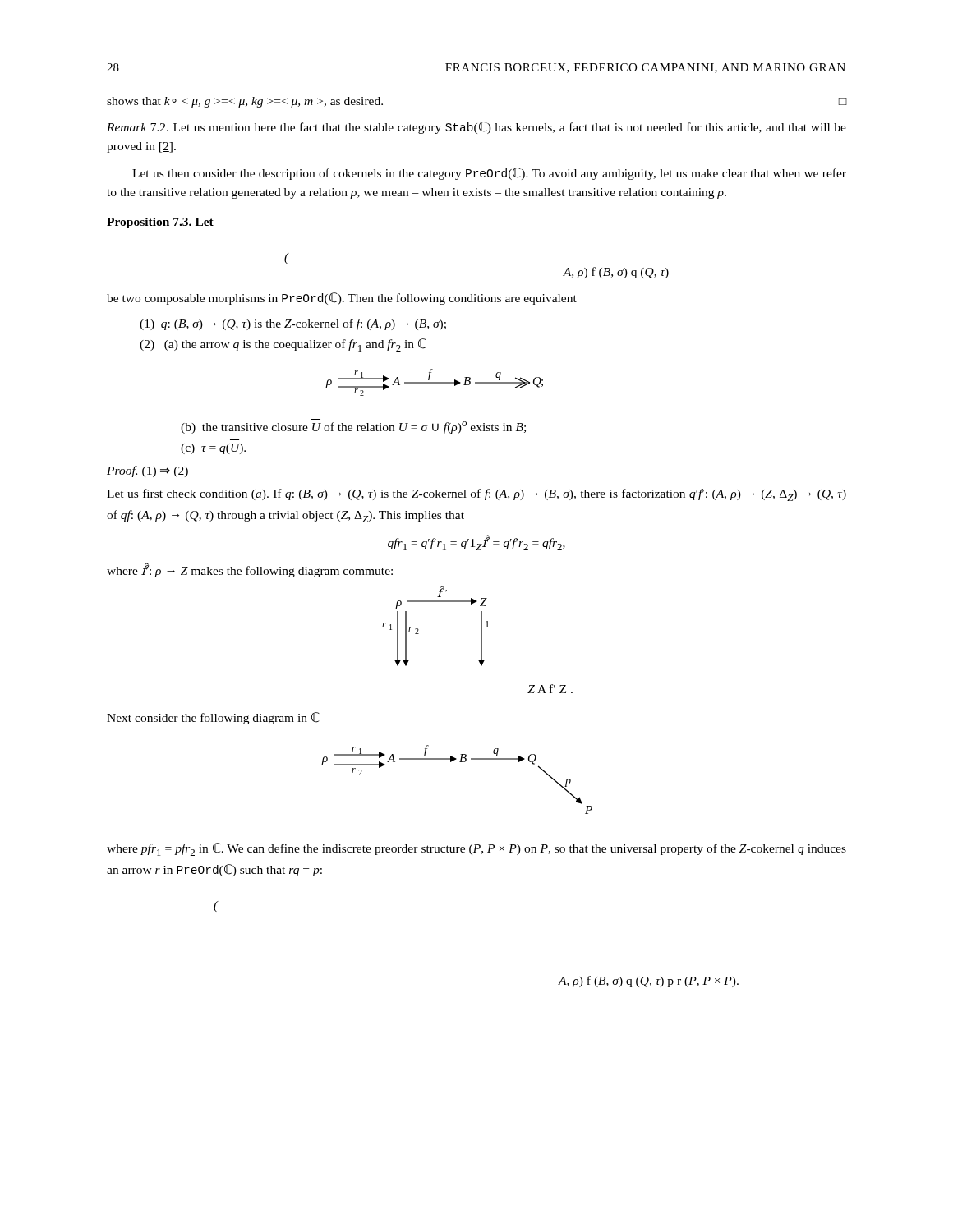
Task: Find the text starting "Proposition 7.3. Let"
Action: tap(160, 222)
